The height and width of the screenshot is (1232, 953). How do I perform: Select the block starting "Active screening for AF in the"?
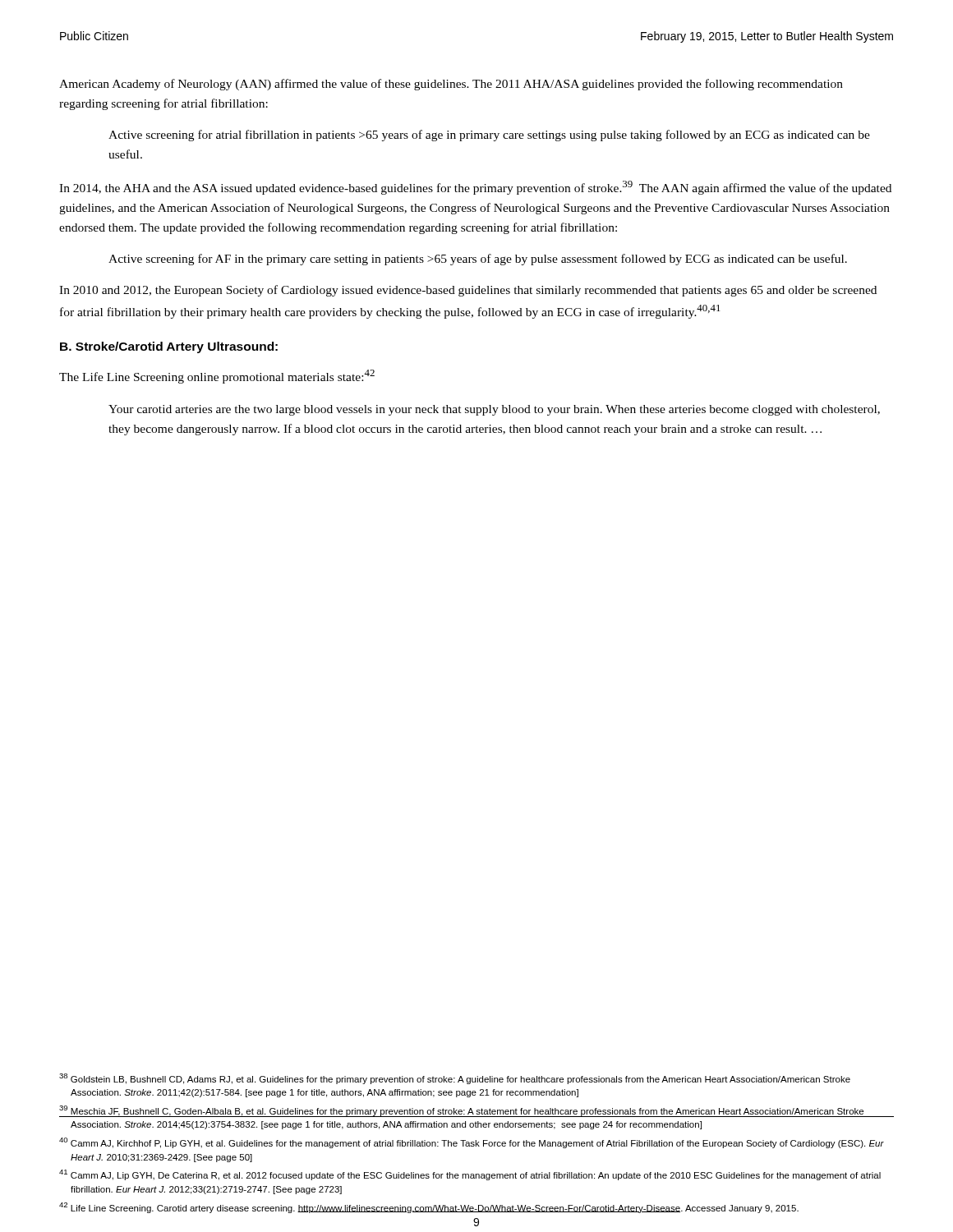(501, 259)
